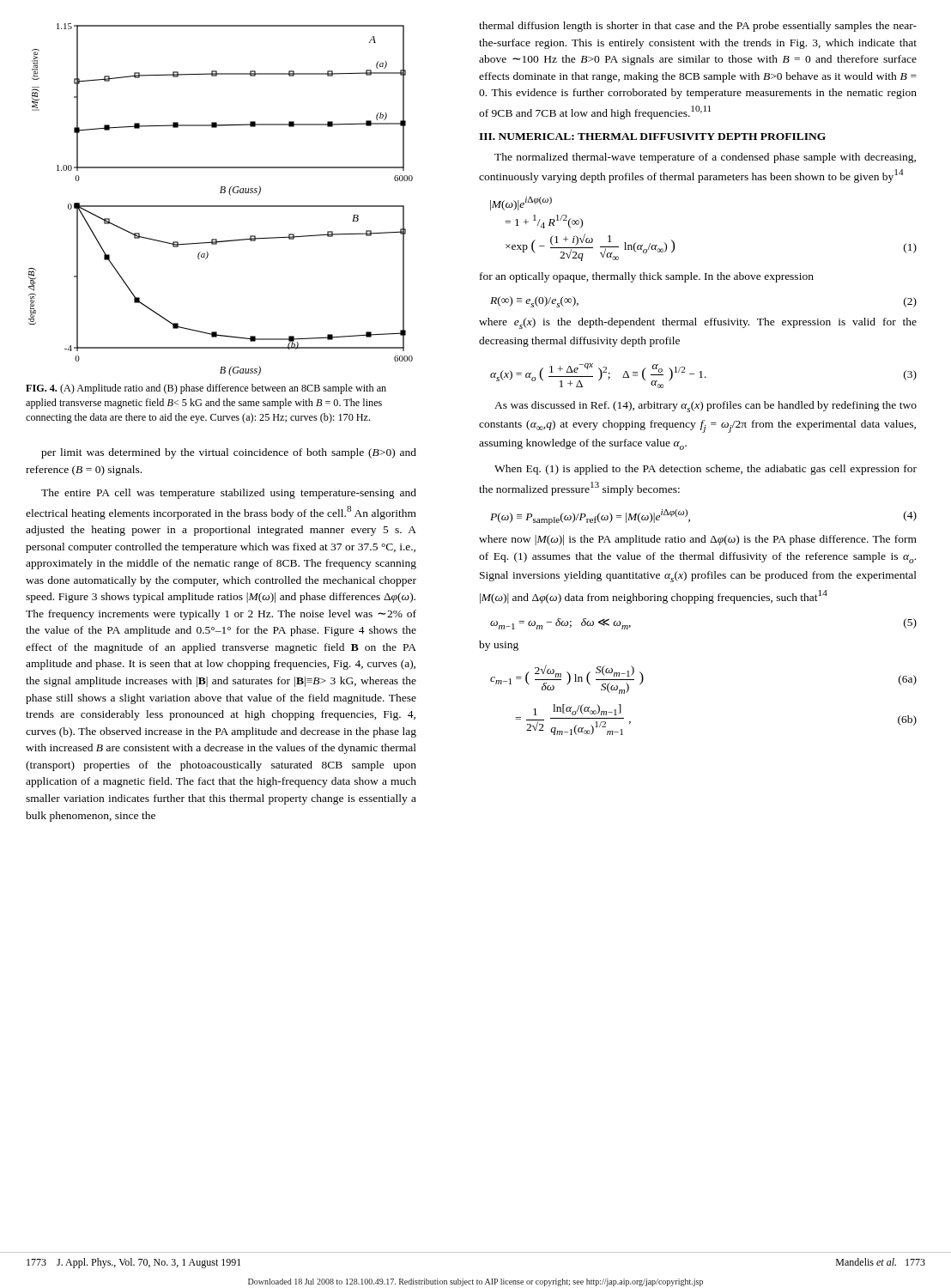Point to the region starting "P(ω) ≡ Psample(ω)/Pref(ω) = |M(ω)|eiΔφ(ω), (4)"
Screen dimensions: 1288x951
[x=584, y=516]
